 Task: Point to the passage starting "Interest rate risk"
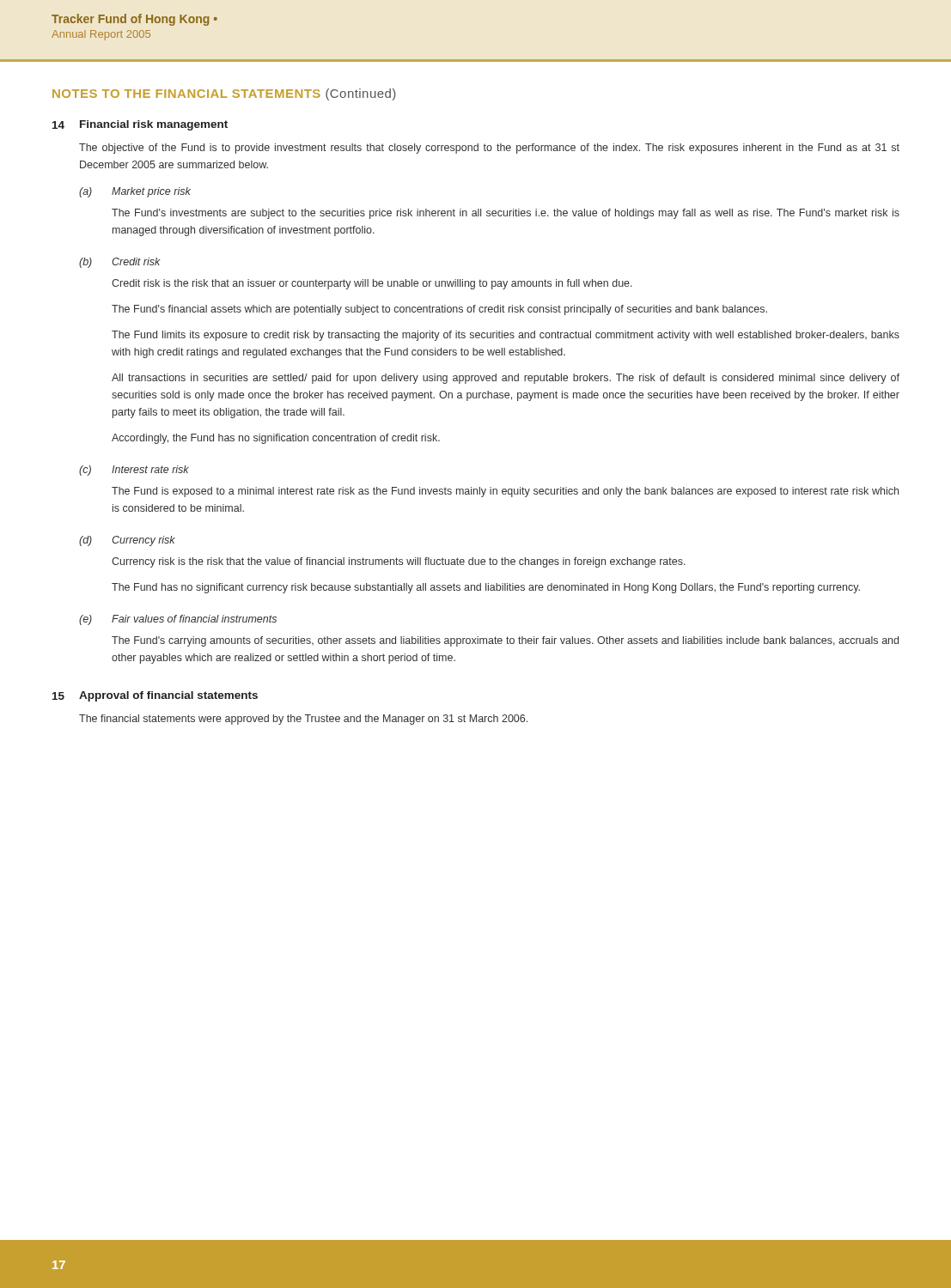150,470
